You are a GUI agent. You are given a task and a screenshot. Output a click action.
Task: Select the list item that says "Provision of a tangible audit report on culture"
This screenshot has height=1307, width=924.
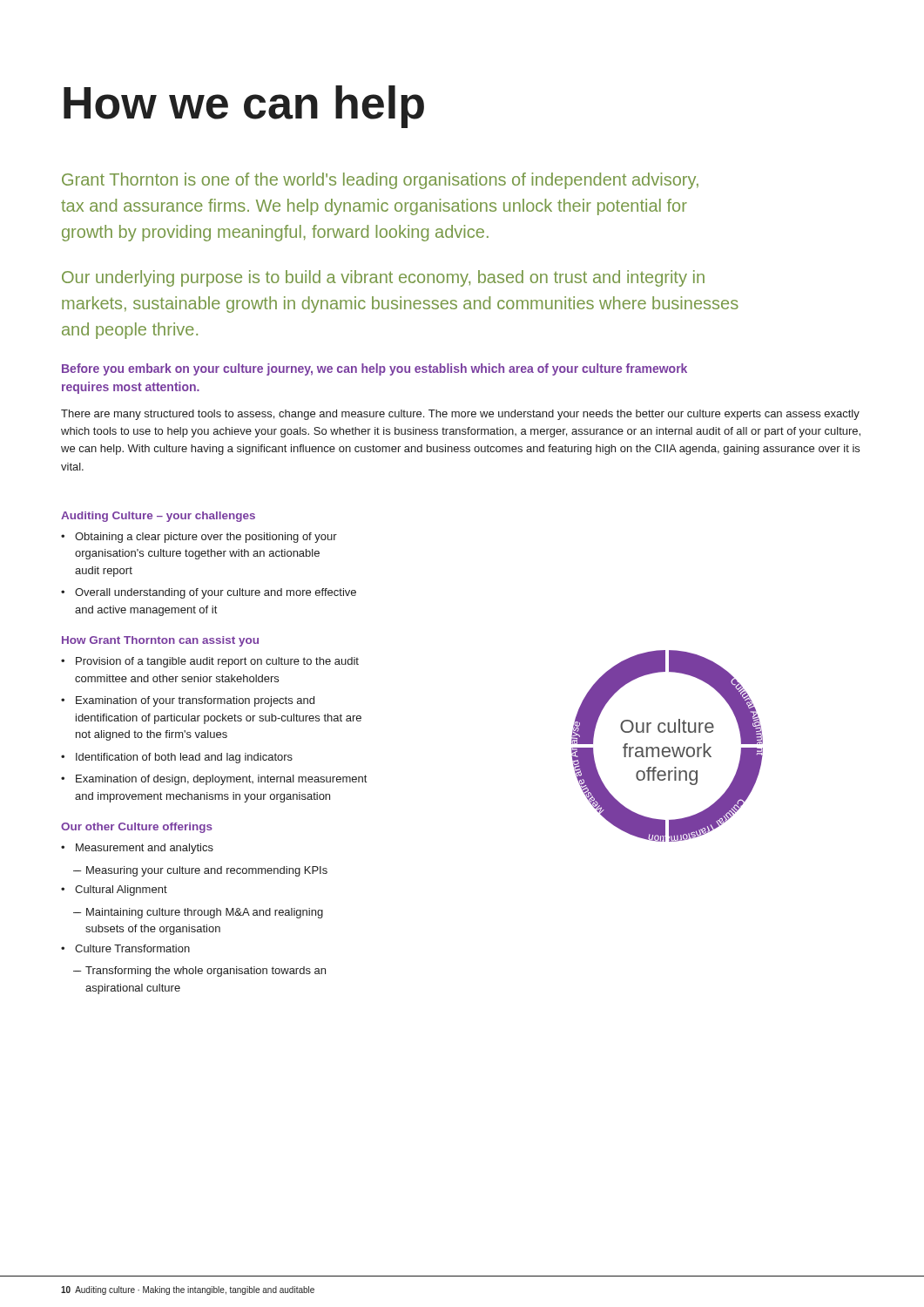pyautogui.click(x=217, y=670)
